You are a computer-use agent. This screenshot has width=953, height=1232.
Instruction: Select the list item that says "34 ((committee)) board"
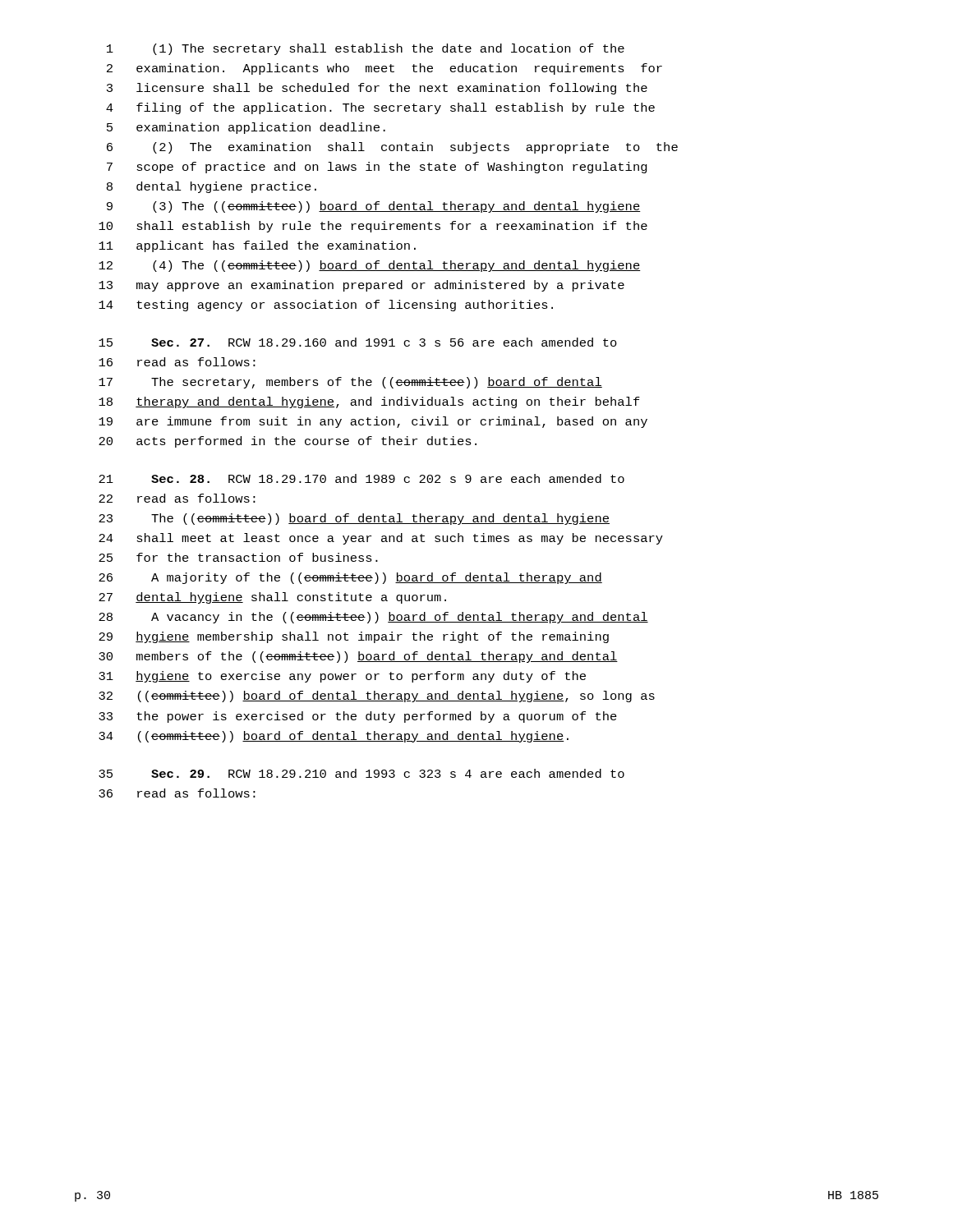tap(485, 736)
